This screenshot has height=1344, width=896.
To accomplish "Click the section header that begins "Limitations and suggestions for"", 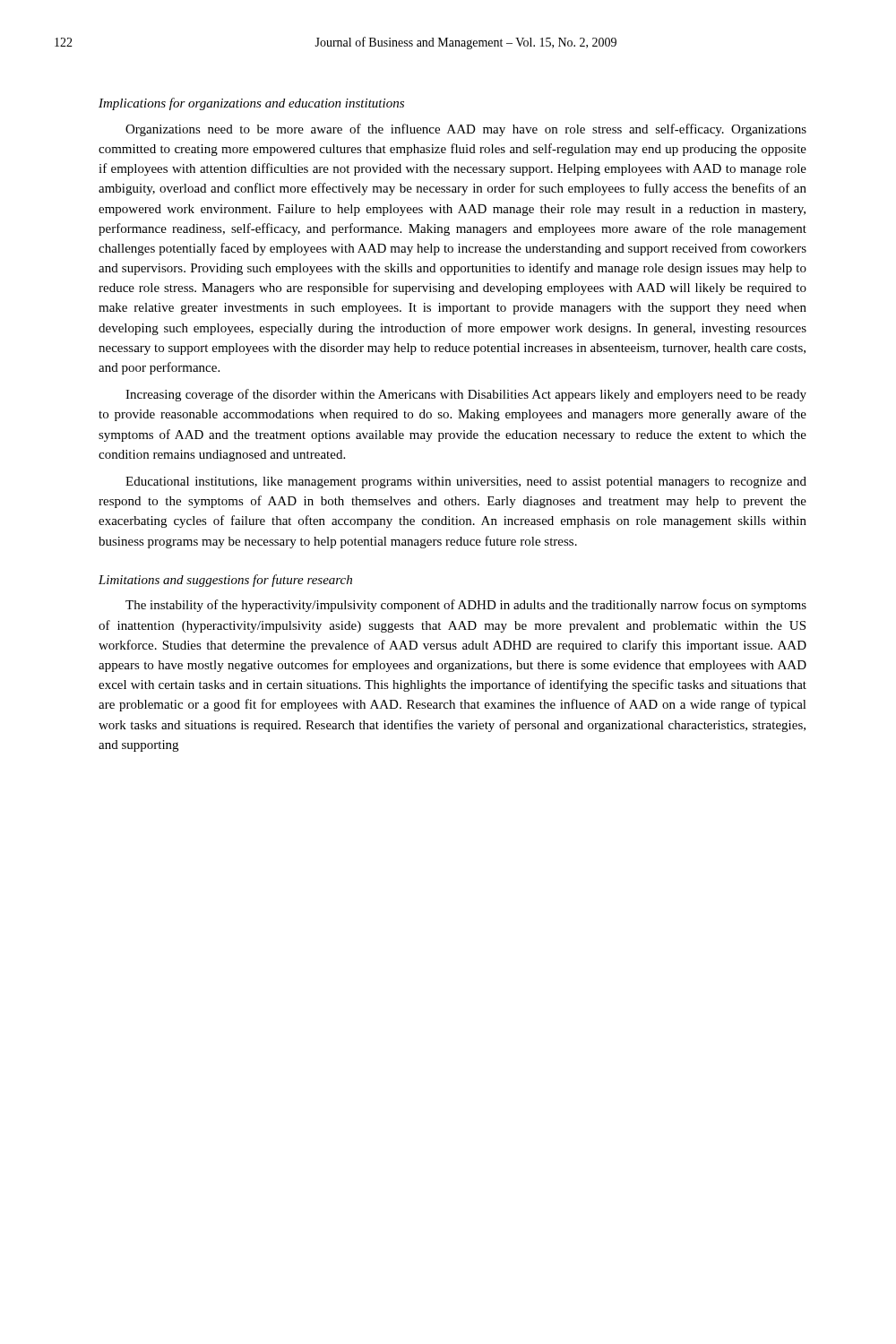I will click(x=226, y=579).
